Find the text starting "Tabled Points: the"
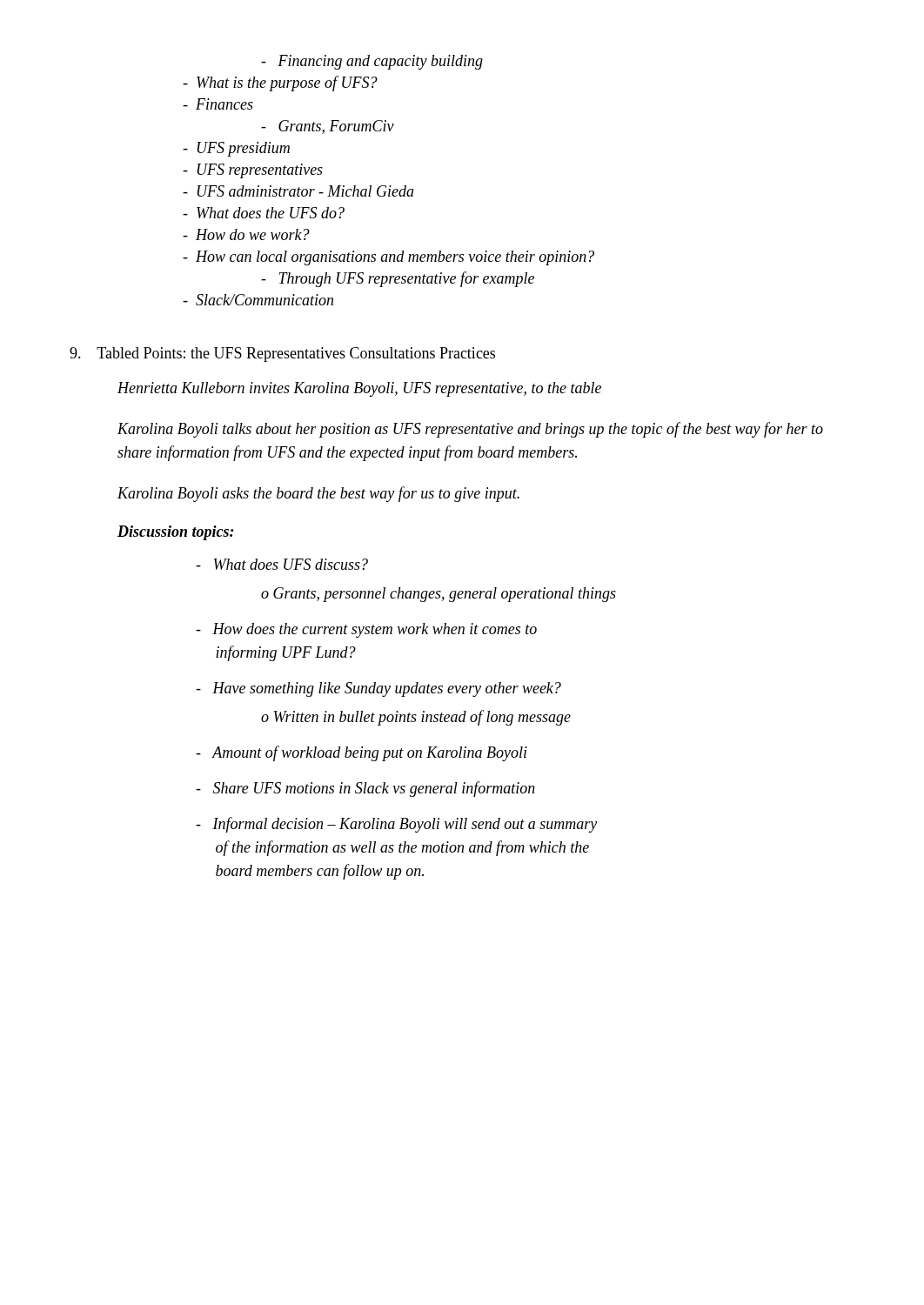The image size is (924, 1305). coord(283,353)
